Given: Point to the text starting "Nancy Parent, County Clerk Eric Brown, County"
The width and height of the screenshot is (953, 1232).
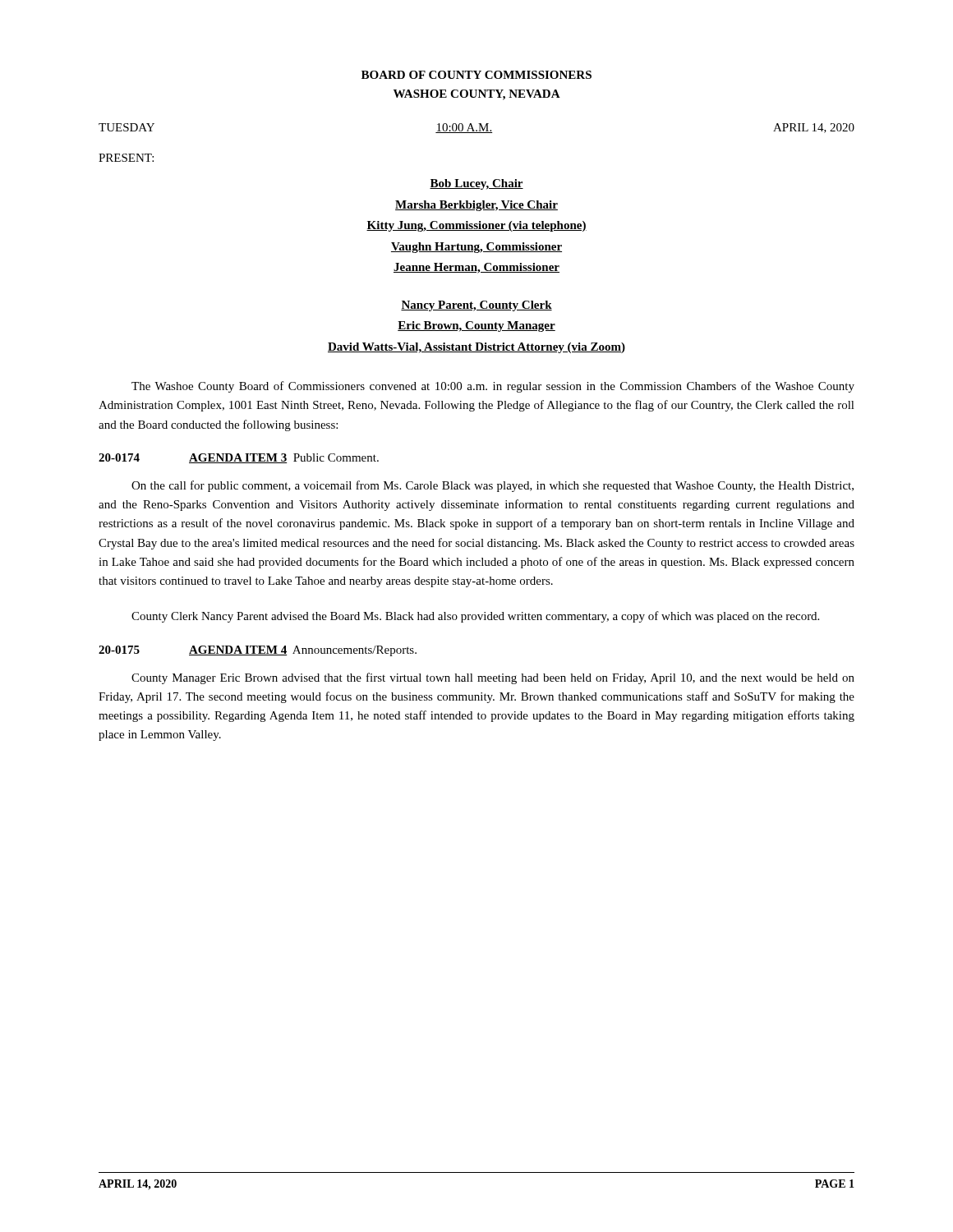Looking at the screenshot, I should click(x=476, y=325).
